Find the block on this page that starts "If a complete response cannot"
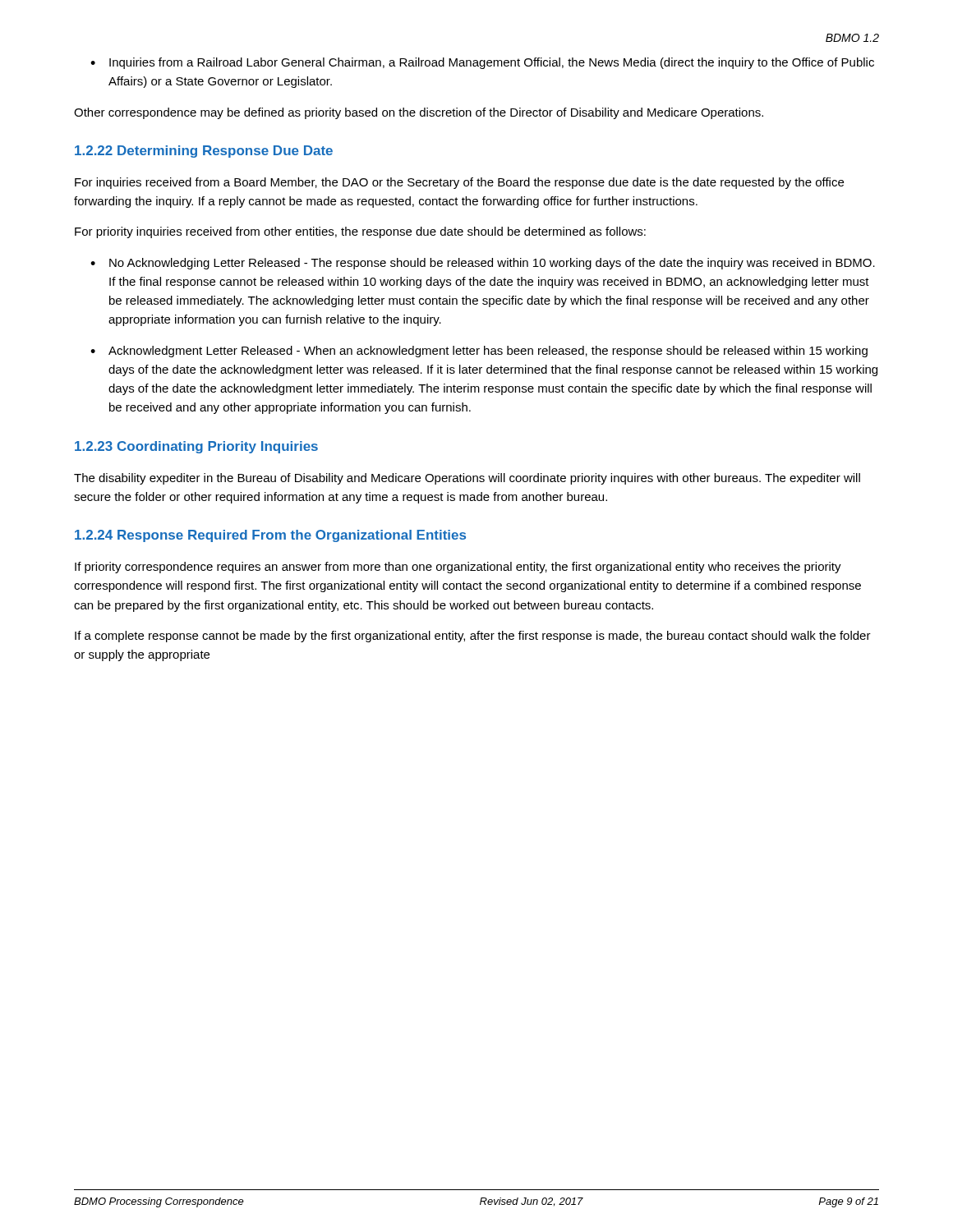This screenshot has height=1232, width=953. (x=472, y=645)
